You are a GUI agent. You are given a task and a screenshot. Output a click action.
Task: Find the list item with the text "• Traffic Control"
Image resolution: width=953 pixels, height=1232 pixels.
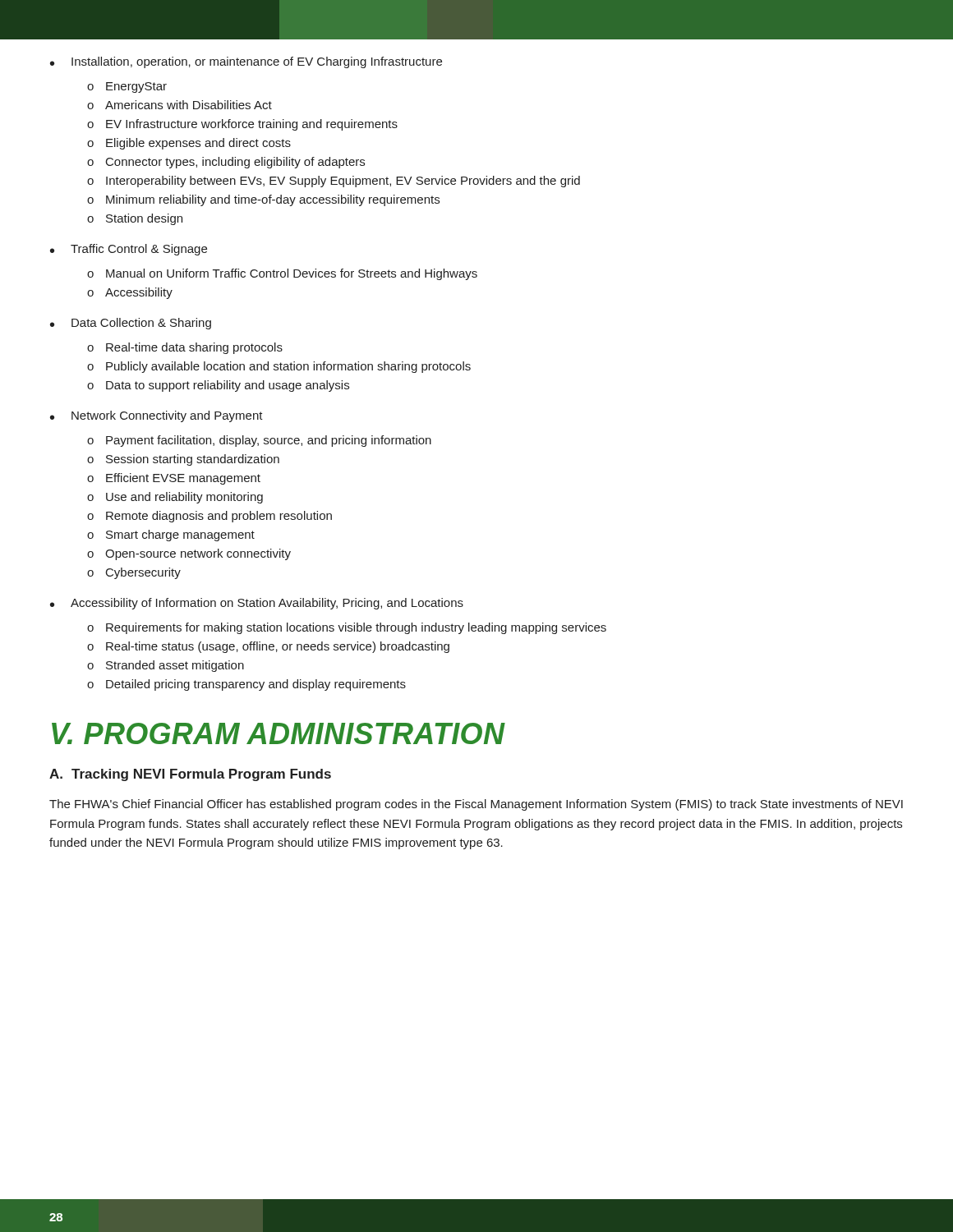[x=128, y=251]
